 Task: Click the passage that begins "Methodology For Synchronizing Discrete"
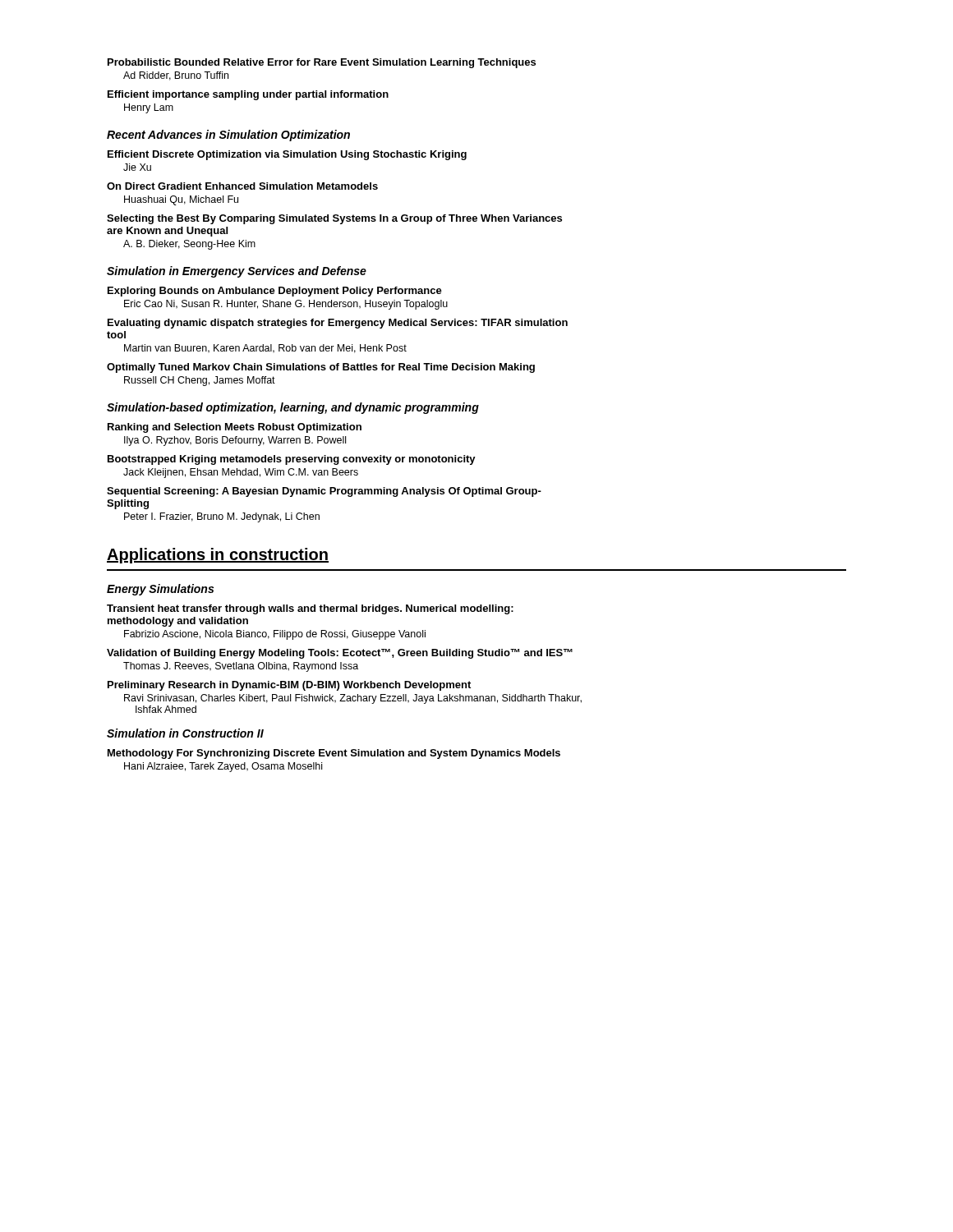pyautogui.click(x=476, y=759)
